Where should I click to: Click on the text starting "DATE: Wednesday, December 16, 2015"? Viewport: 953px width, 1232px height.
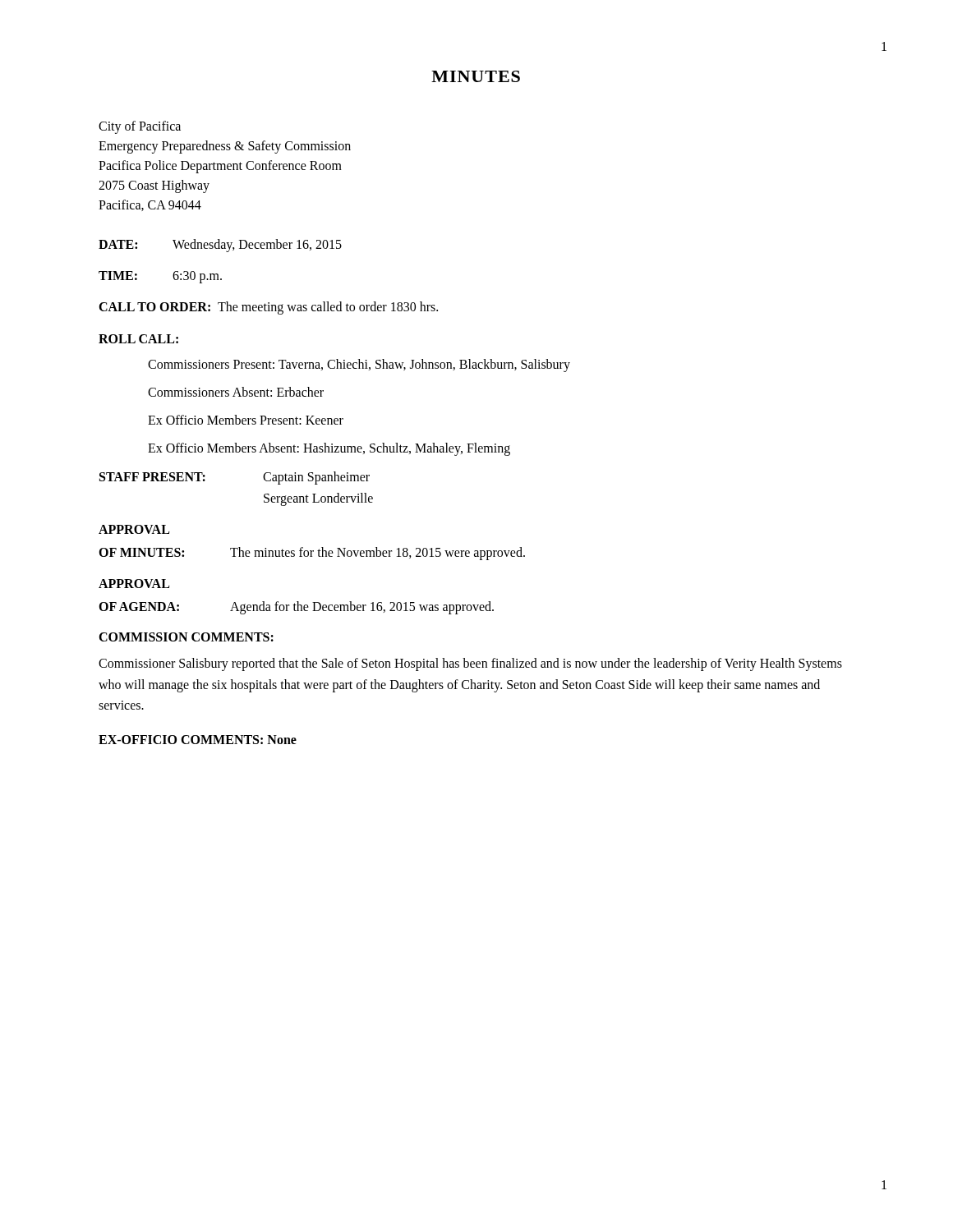point(220,246)
